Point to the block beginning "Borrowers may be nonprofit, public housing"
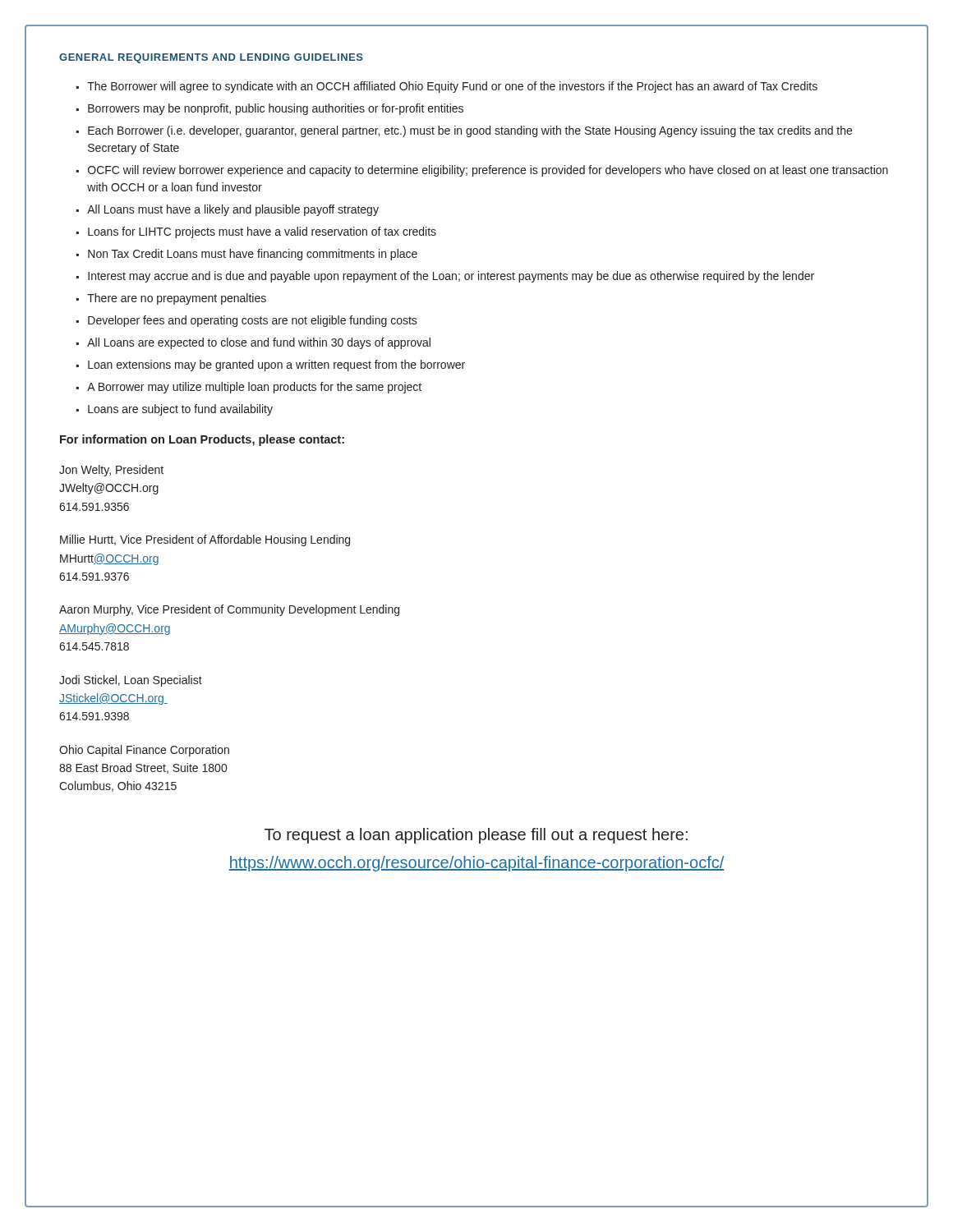953x1232 pixels. point(276,108)
